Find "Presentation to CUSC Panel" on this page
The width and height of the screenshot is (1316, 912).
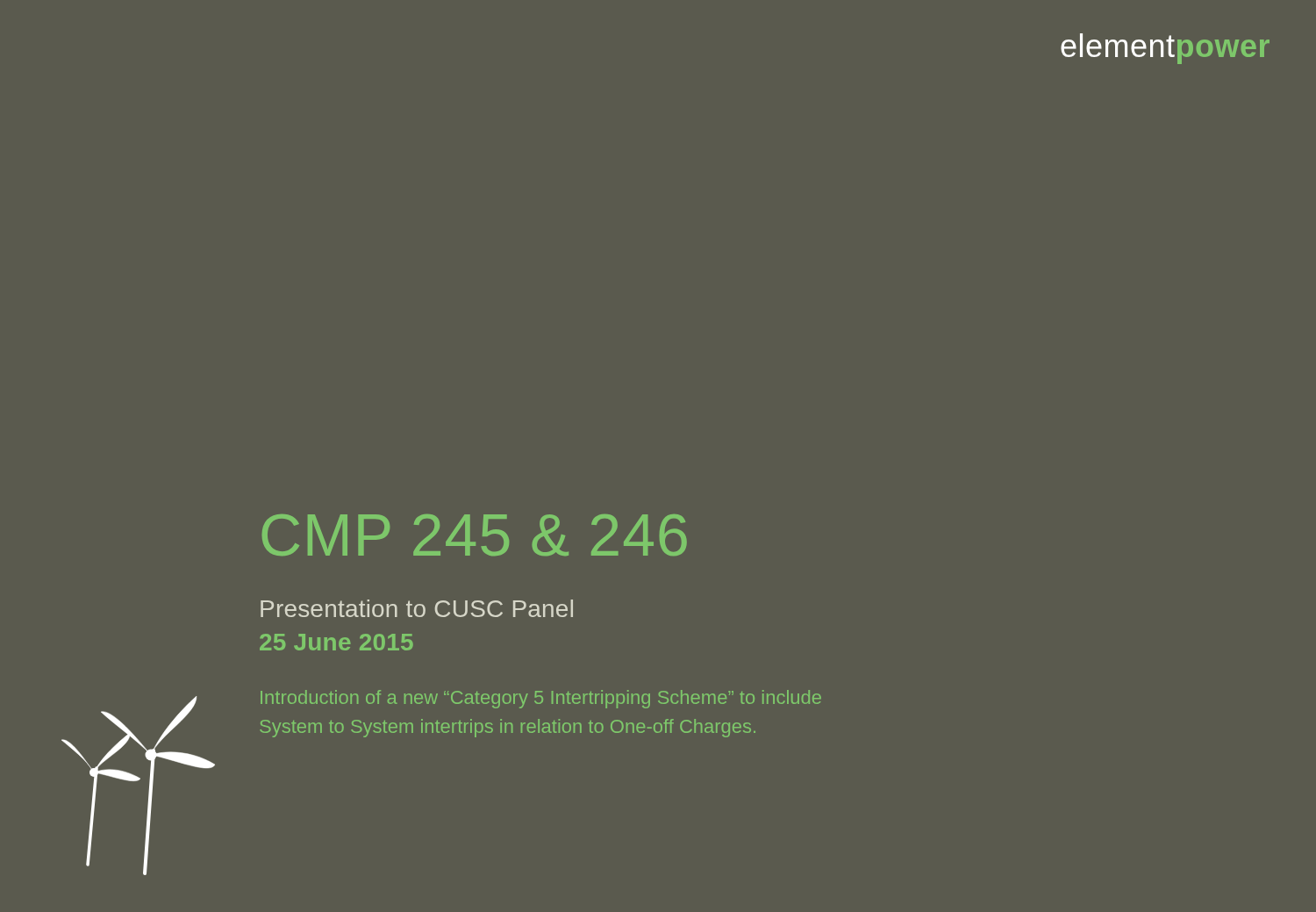417,609
